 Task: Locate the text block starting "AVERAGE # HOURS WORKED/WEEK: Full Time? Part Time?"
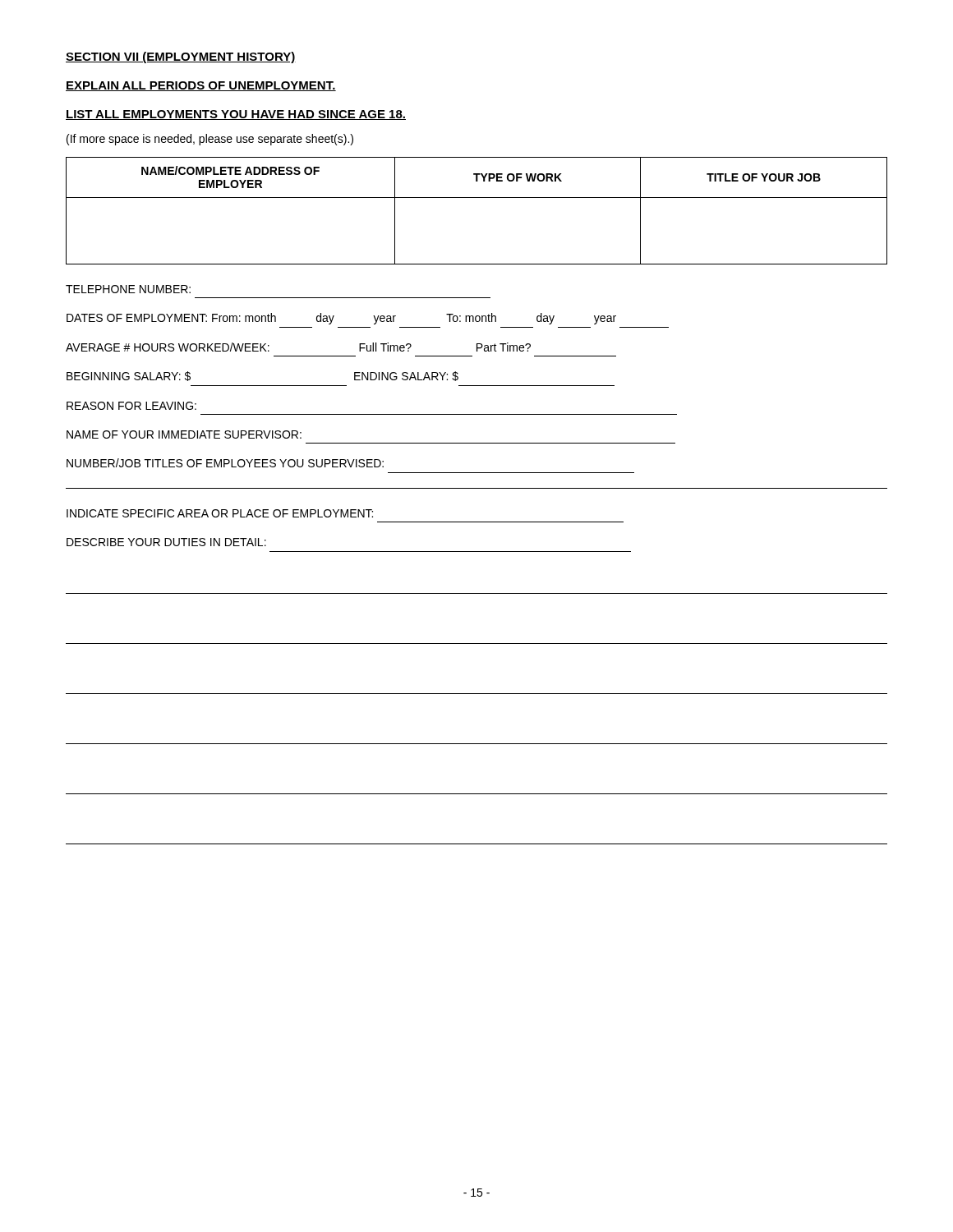[x=341, y=347]
